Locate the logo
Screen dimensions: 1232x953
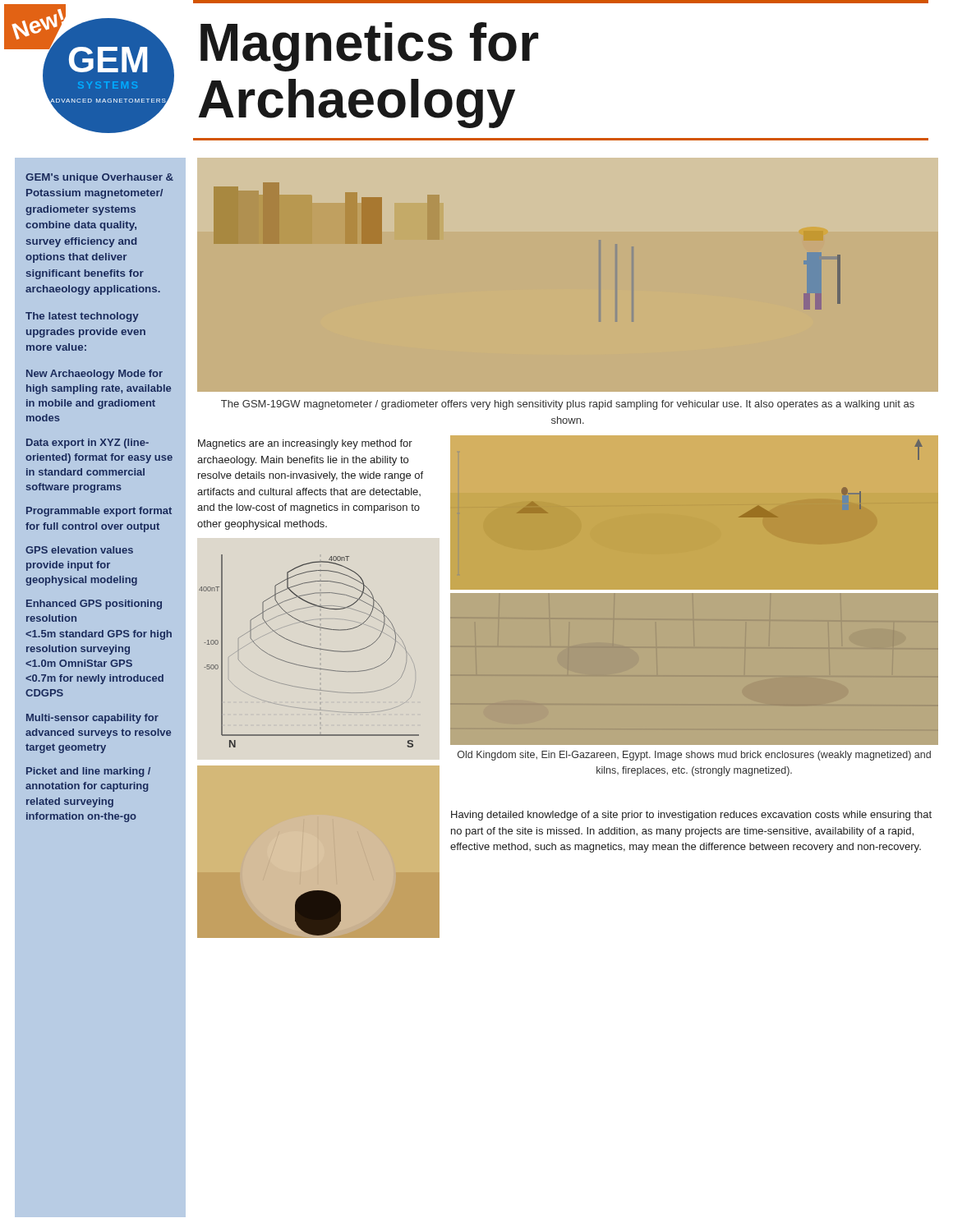[x=108, y=72]
